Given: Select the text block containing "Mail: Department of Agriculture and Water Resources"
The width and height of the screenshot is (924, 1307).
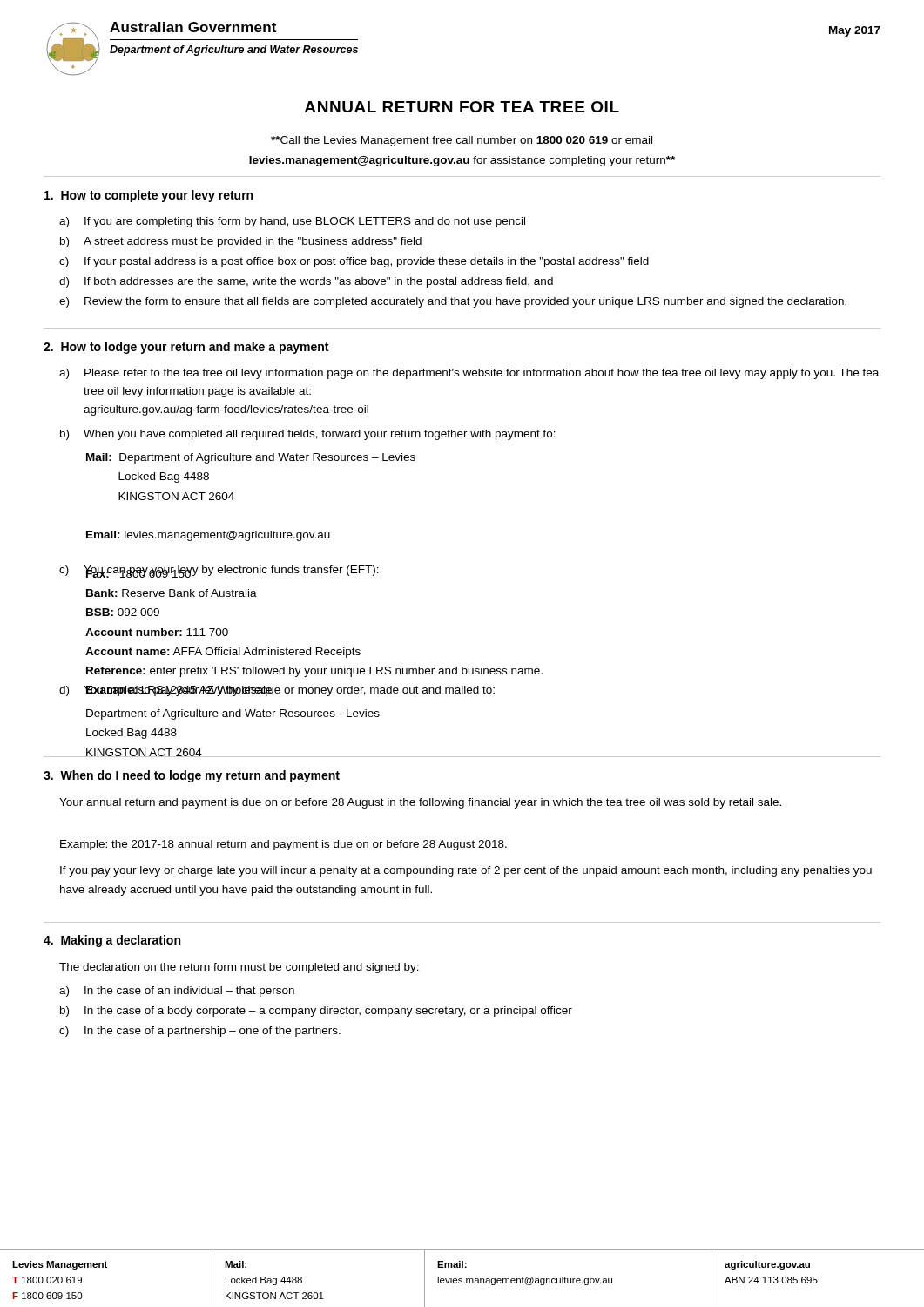Looking at the screenshot, I should tap(251, 458).
